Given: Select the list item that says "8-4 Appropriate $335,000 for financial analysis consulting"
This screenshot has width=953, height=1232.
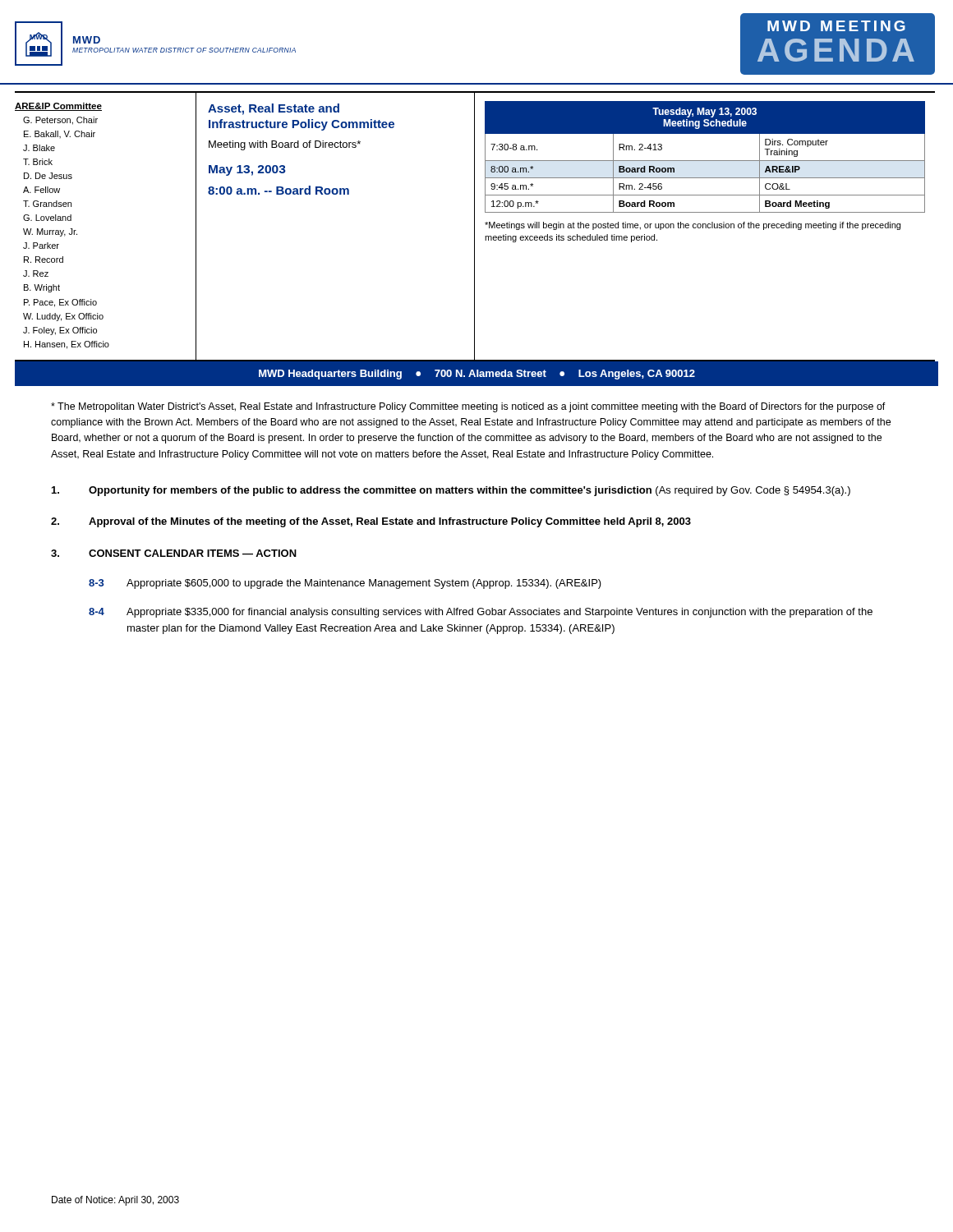Looking at the screenshot, I should tap(495, 620).
